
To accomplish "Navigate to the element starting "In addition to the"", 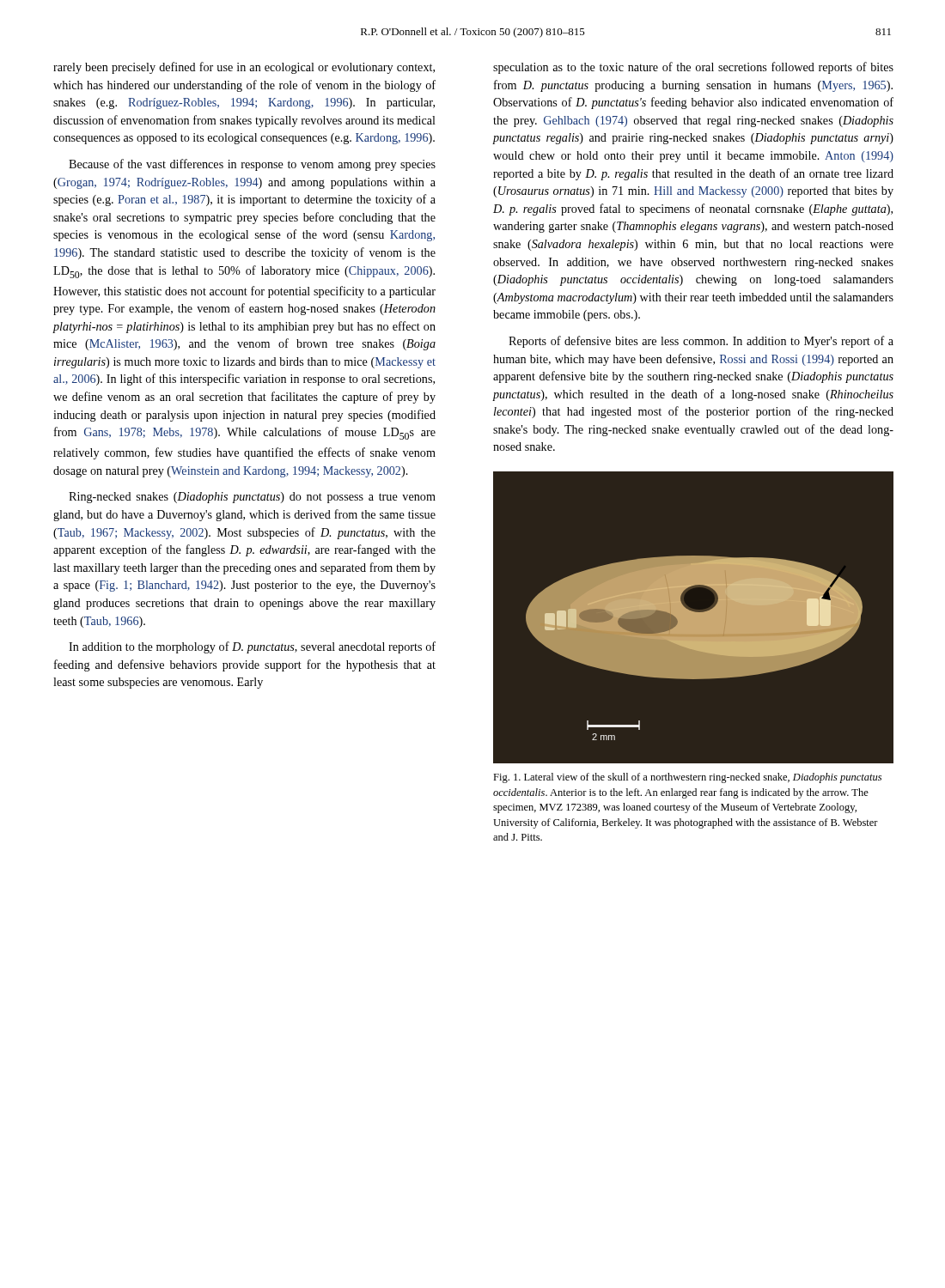I will [244, 664].
